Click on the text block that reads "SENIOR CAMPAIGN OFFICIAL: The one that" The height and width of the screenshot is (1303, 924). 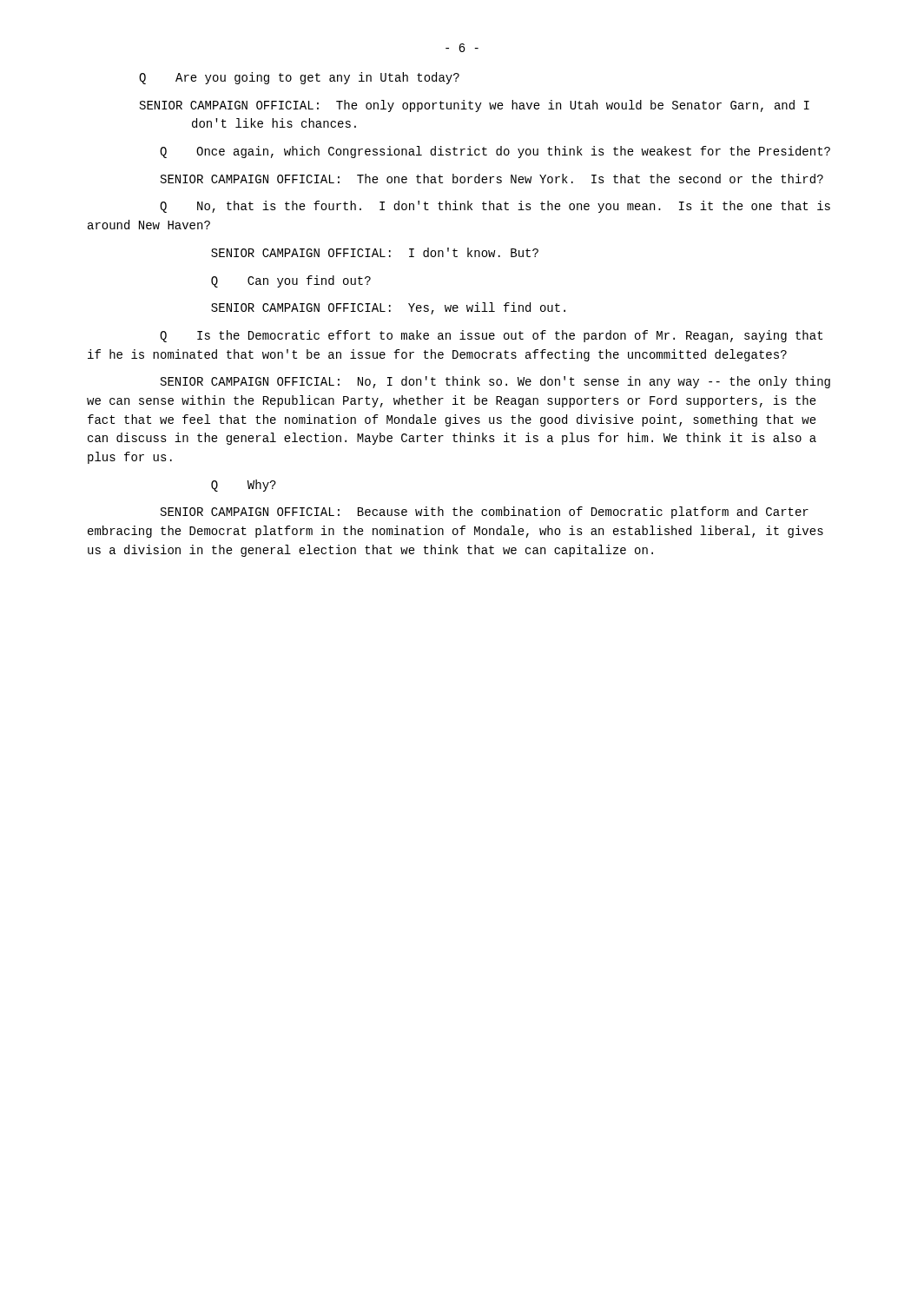point(455,180)
